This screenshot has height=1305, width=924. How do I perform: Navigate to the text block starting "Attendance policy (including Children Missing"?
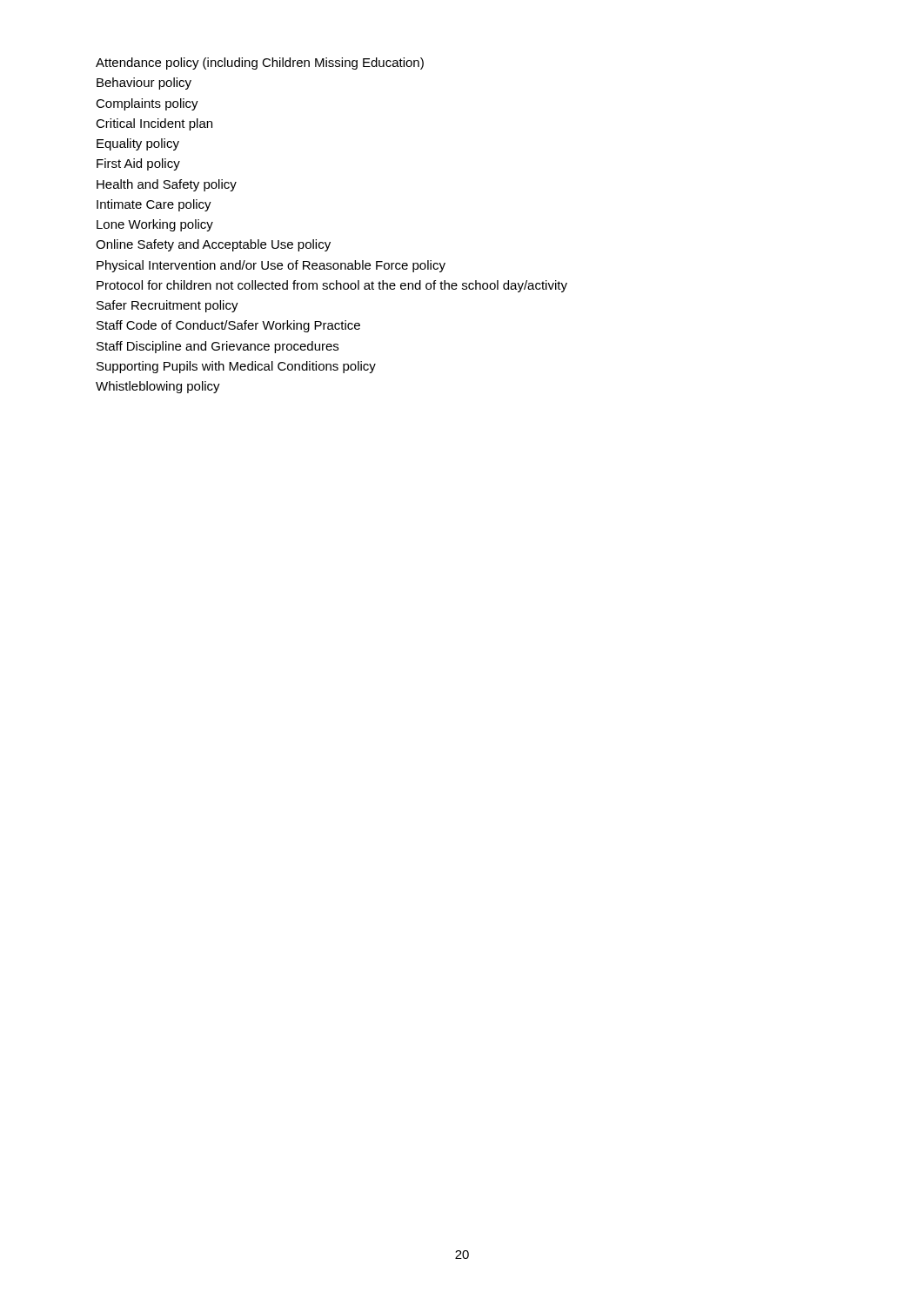pyautogui.click(x=260, y=62)
